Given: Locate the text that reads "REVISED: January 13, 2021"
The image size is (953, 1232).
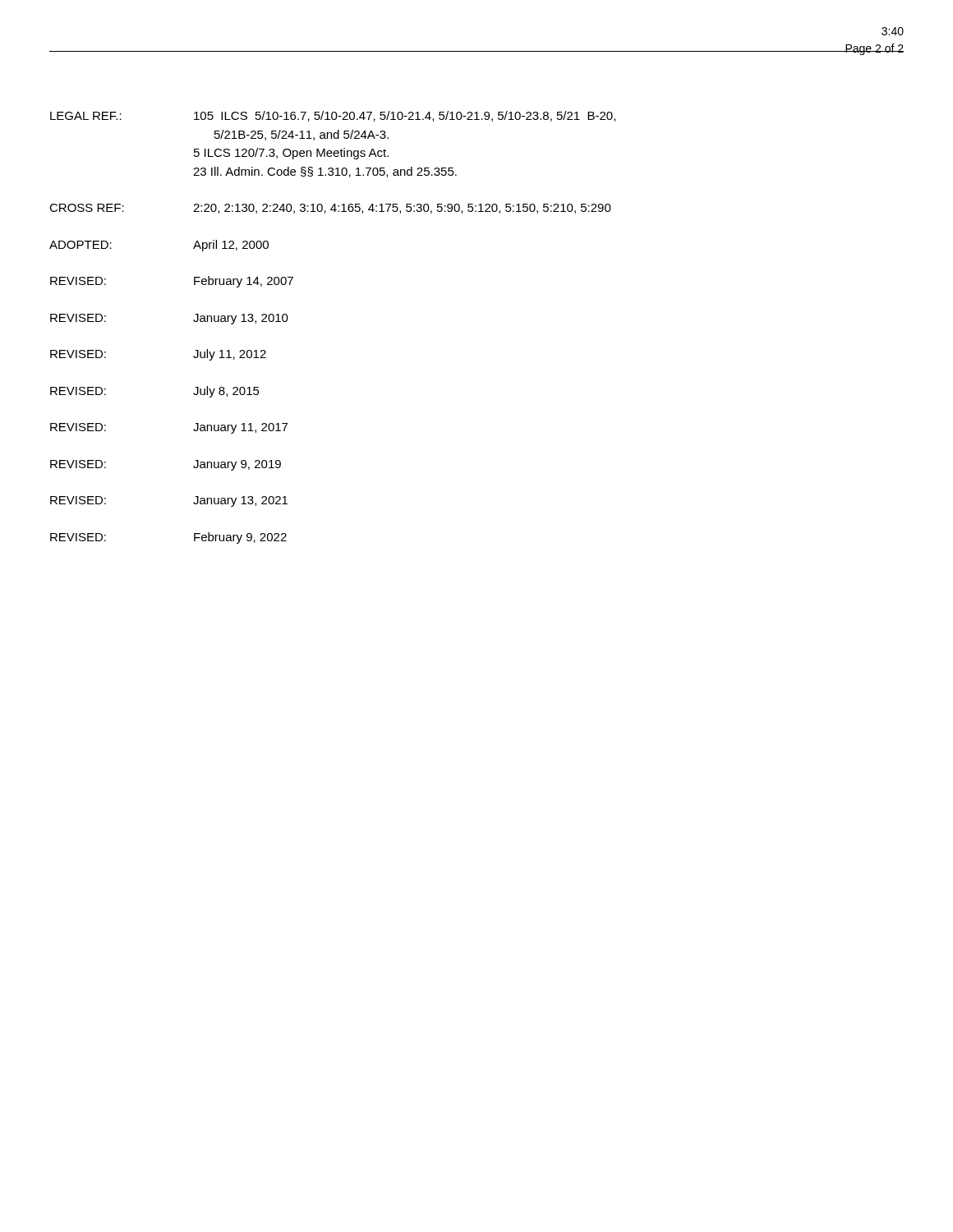Looking at the screenshot, I should click(x=76, y=501).
